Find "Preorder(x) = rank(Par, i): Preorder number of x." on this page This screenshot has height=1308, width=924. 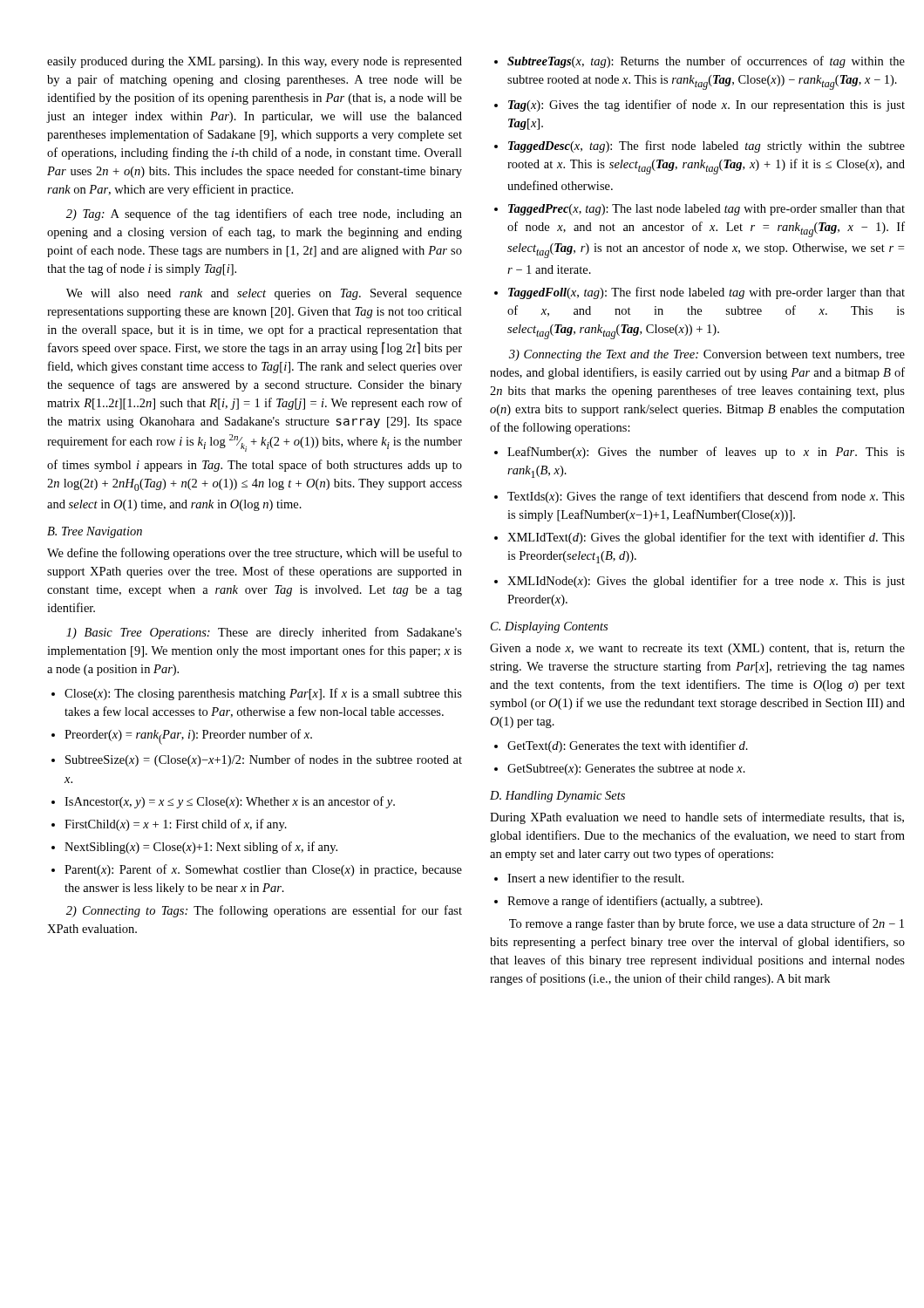(255, 736)
